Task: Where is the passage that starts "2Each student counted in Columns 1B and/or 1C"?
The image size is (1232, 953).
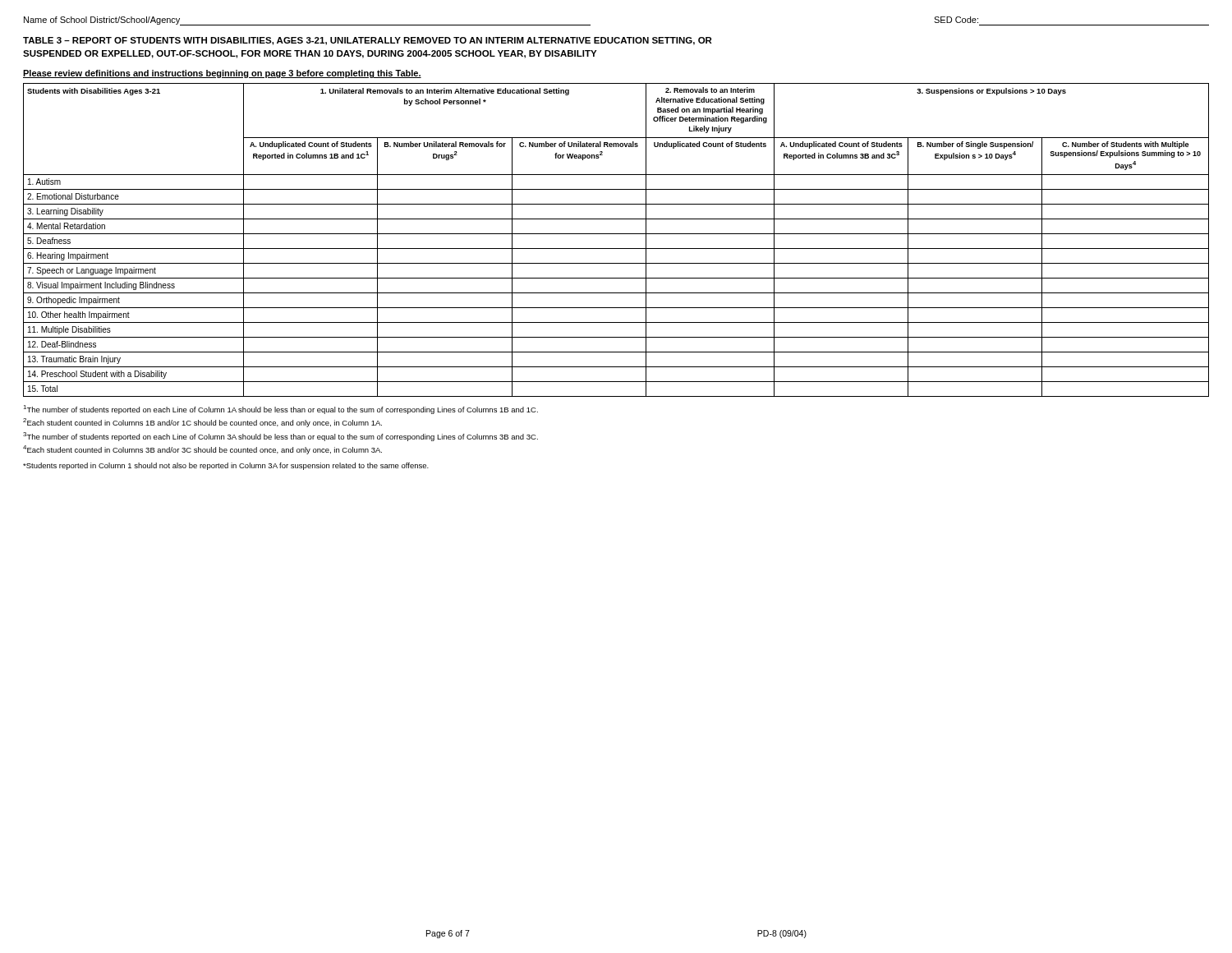Action: click(202, 423)
